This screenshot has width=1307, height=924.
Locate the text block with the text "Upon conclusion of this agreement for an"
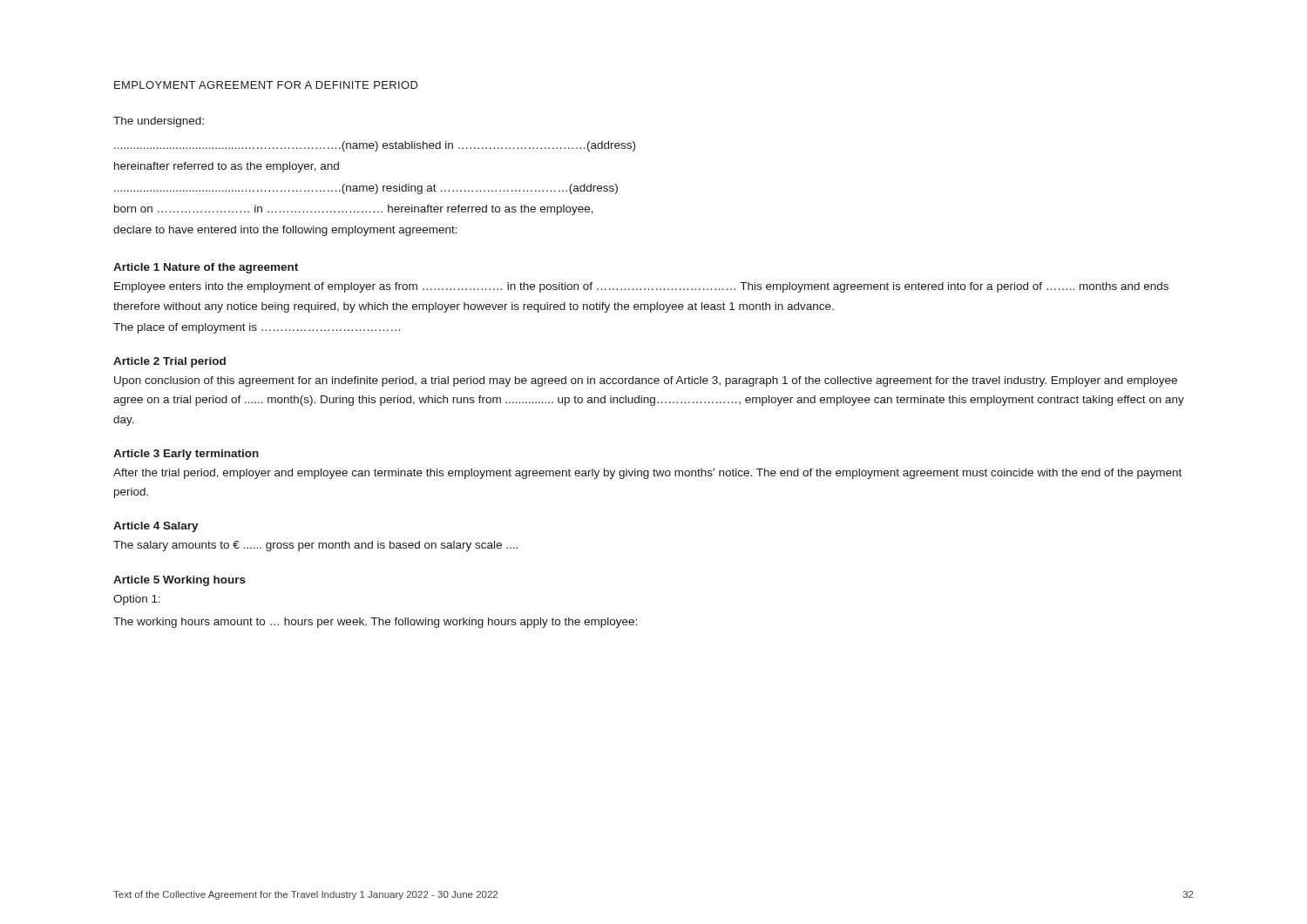pyautogui.click(x=654, y=400)
